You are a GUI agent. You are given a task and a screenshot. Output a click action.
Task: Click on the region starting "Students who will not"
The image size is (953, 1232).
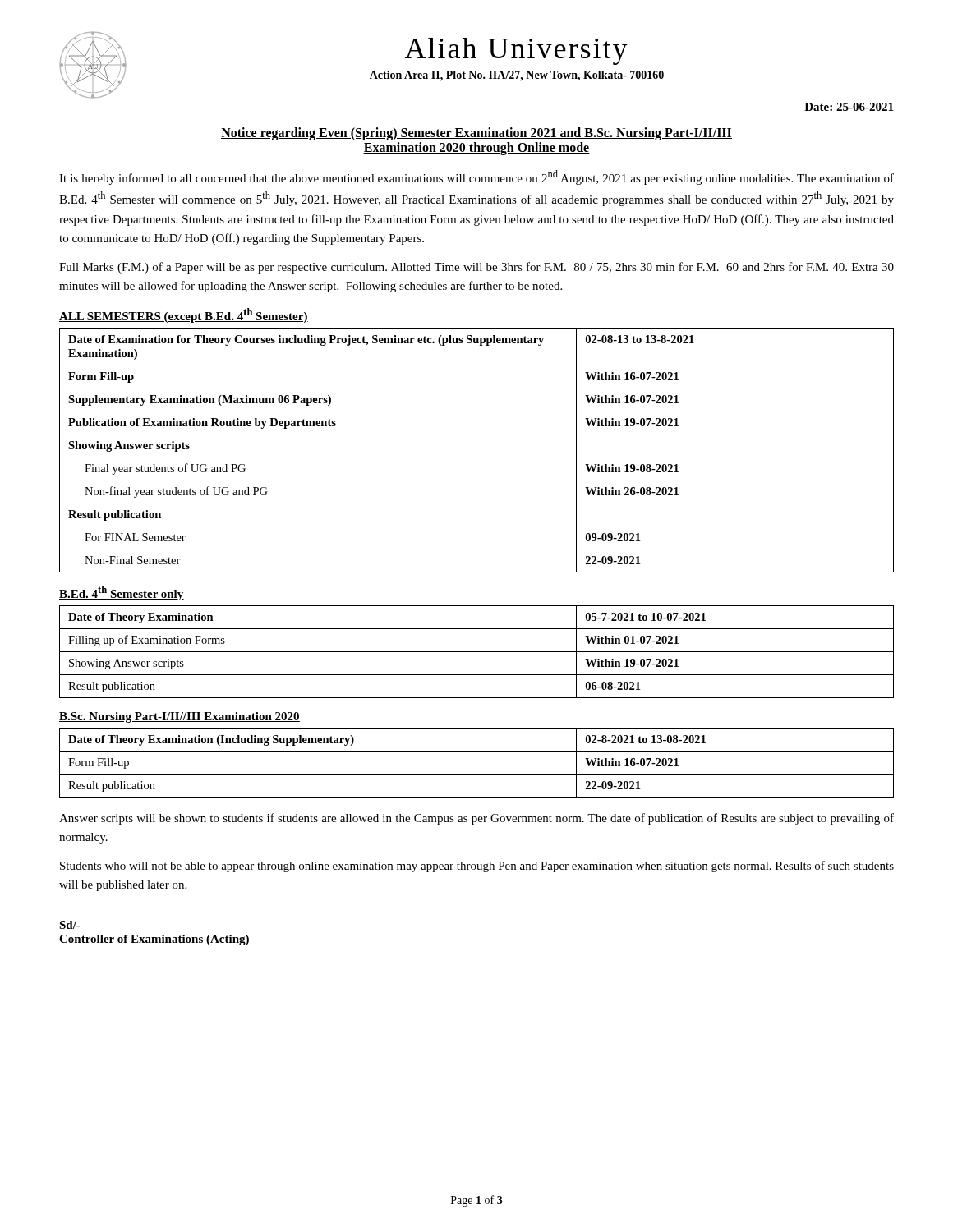476,875
